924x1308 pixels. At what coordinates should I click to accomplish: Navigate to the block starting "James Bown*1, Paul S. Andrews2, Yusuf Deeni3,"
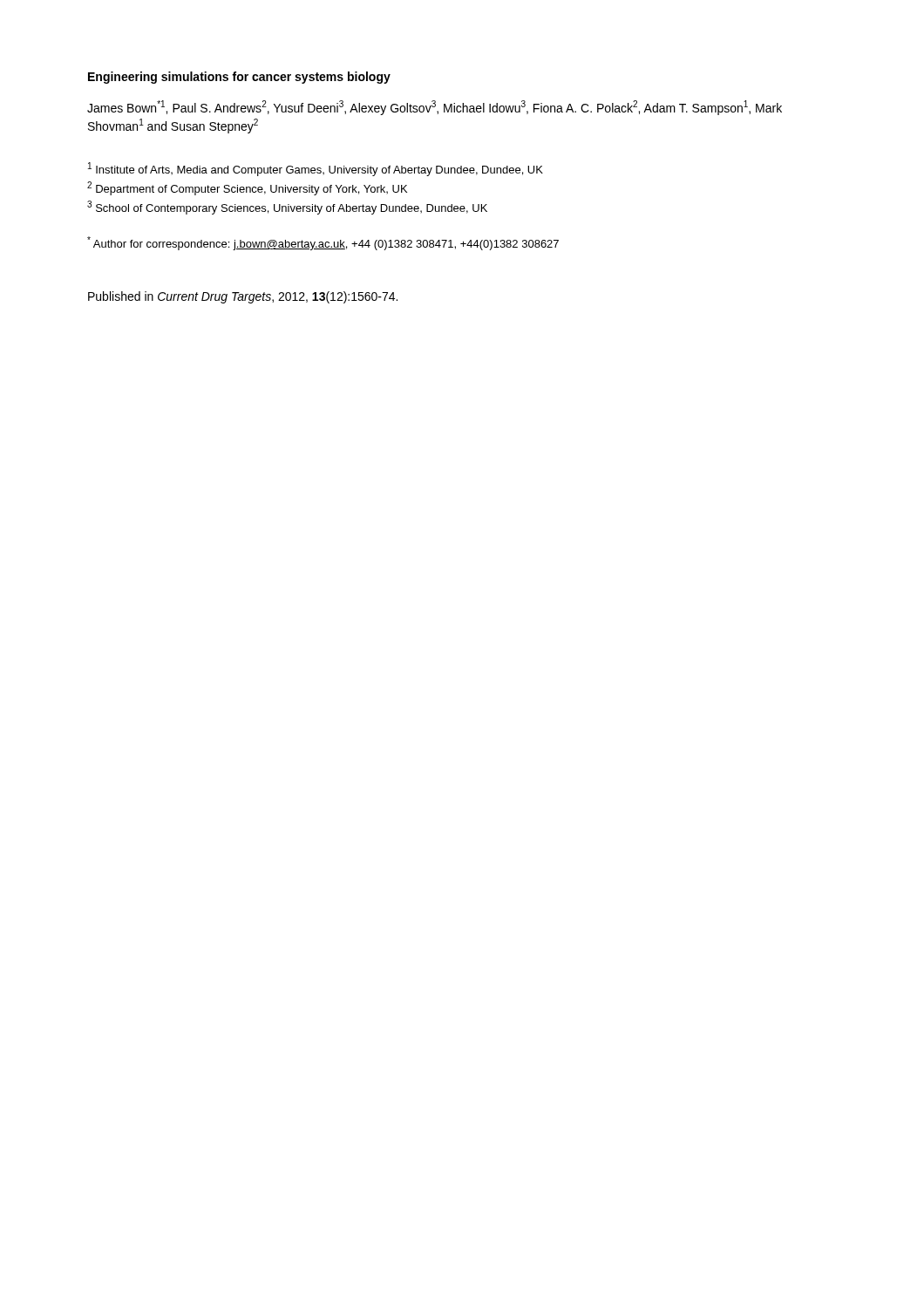435,117
